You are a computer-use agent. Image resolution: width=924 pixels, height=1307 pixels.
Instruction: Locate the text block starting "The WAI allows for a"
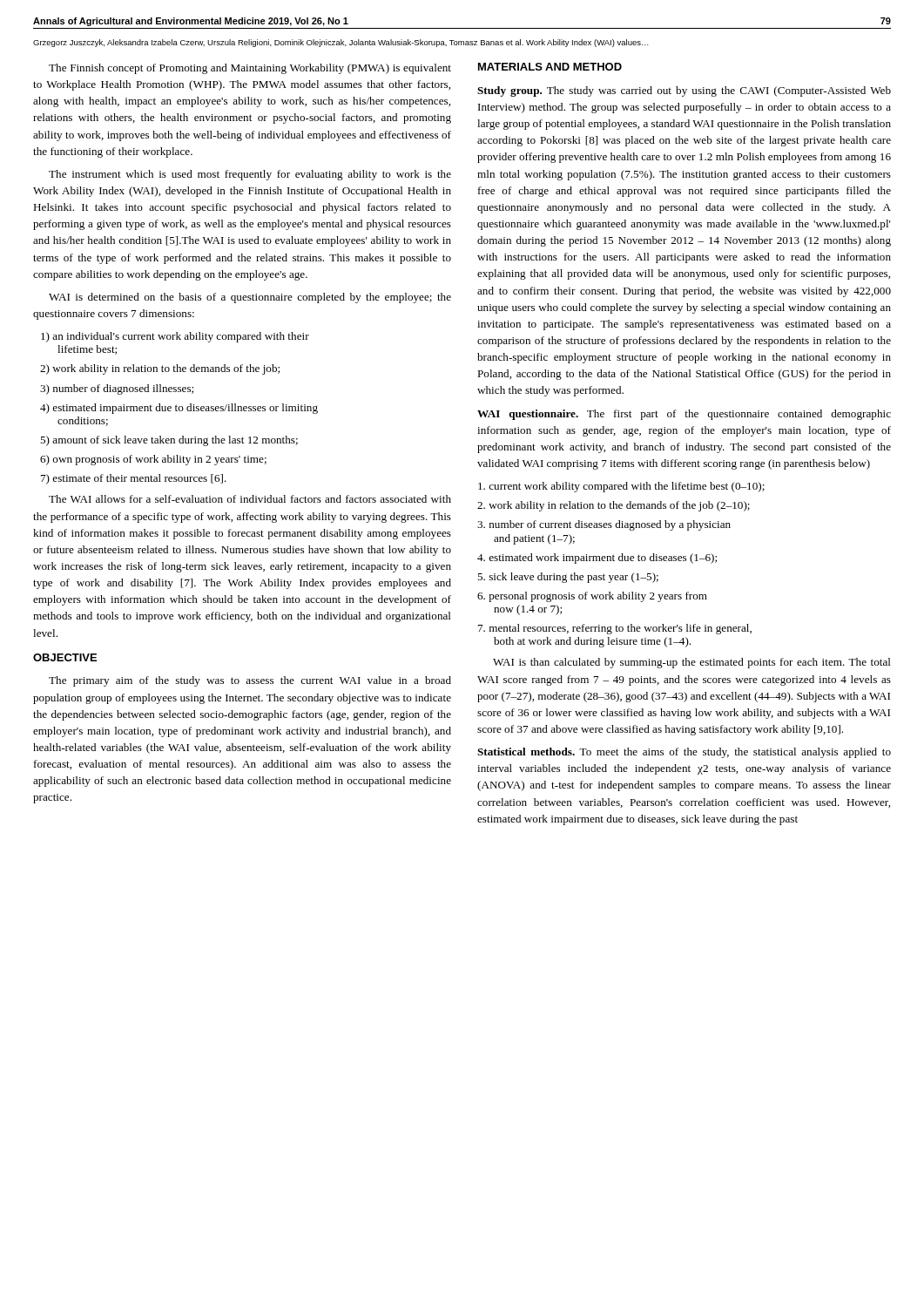point(242,566)
